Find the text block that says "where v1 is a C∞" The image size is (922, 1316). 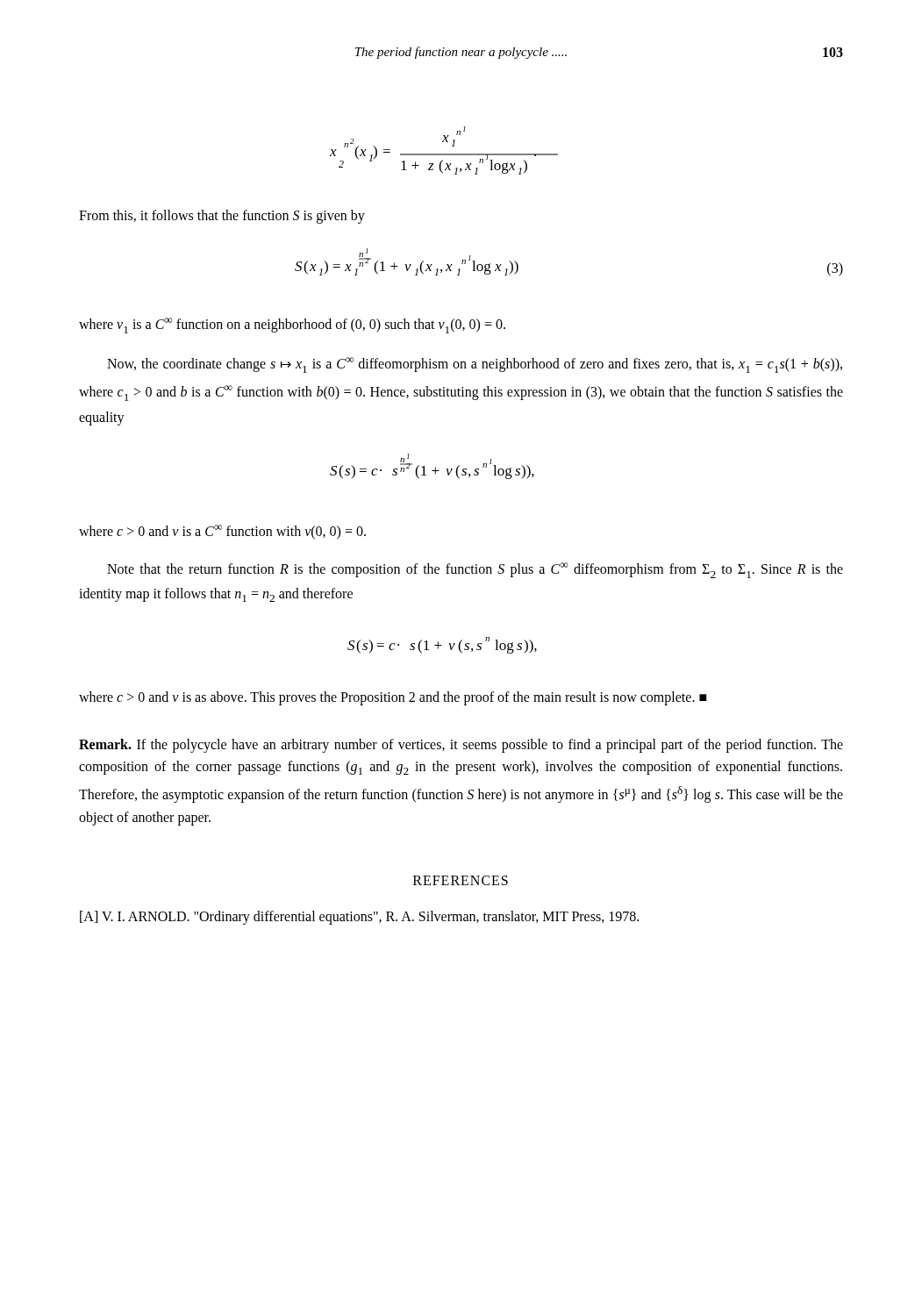coord(293,324)
